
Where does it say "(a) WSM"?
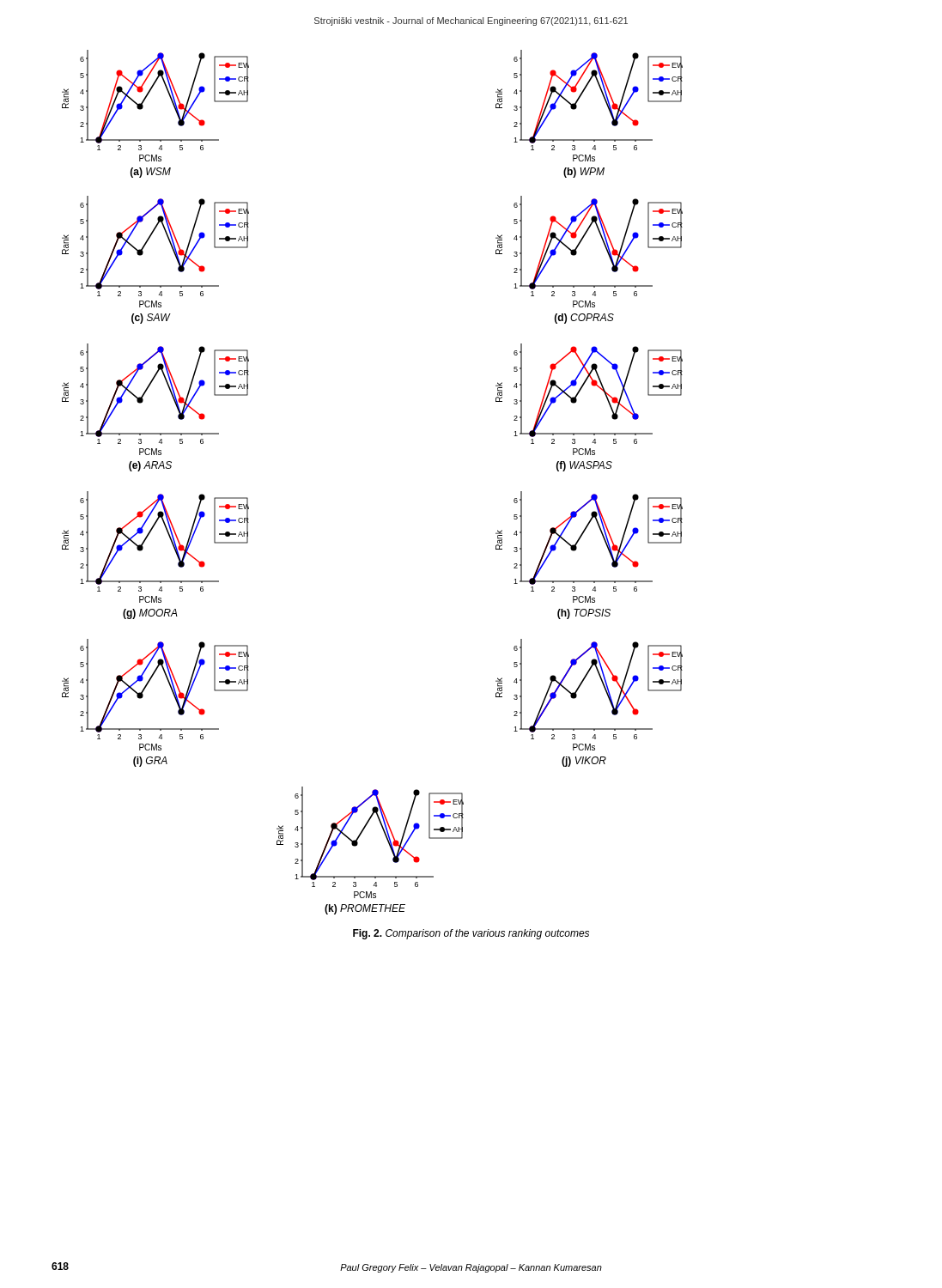click(150, 172)
